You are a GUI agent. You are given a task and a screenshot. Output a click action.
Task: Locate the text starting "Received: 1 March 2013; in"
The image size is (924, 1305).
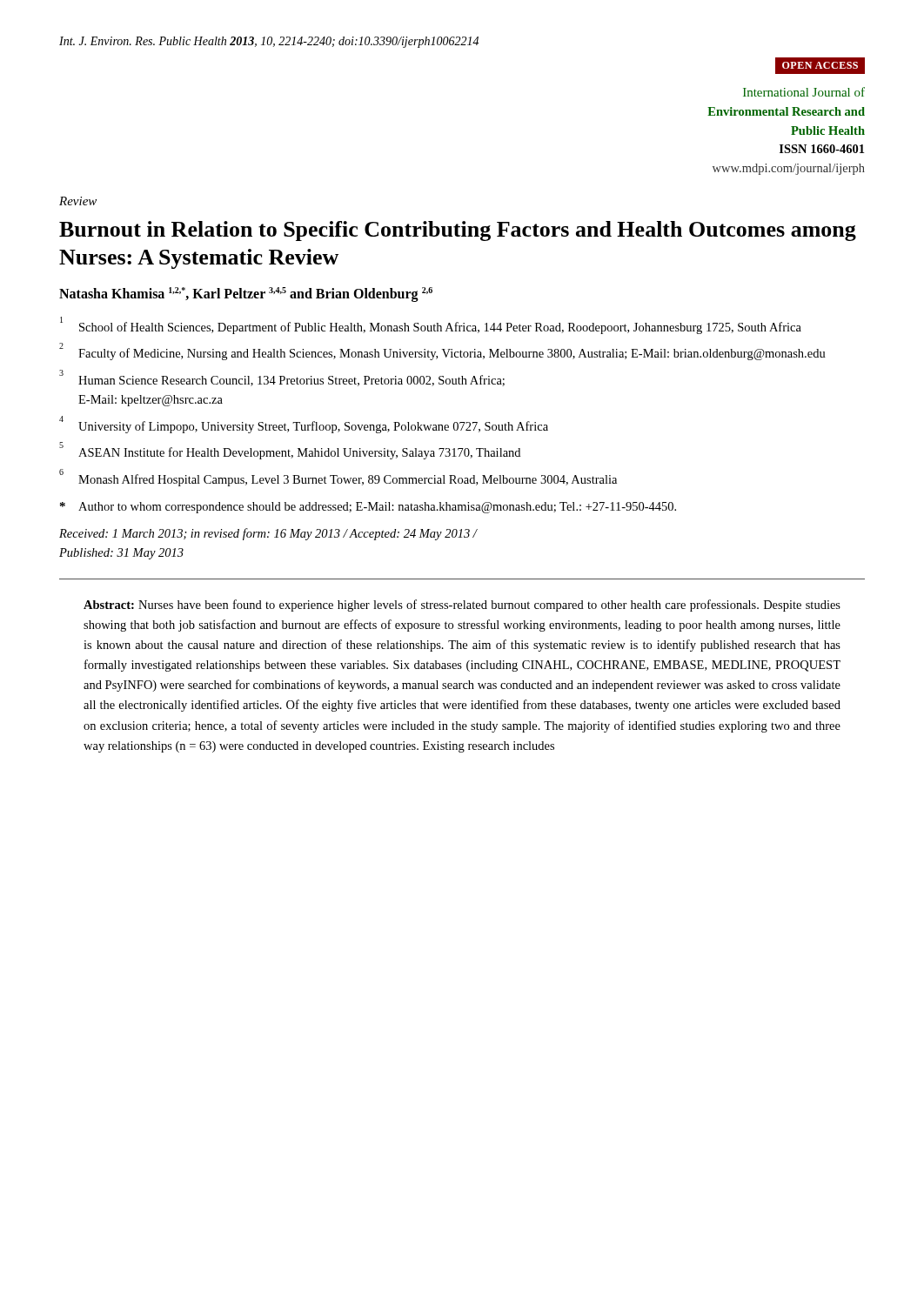coord(462,544)
